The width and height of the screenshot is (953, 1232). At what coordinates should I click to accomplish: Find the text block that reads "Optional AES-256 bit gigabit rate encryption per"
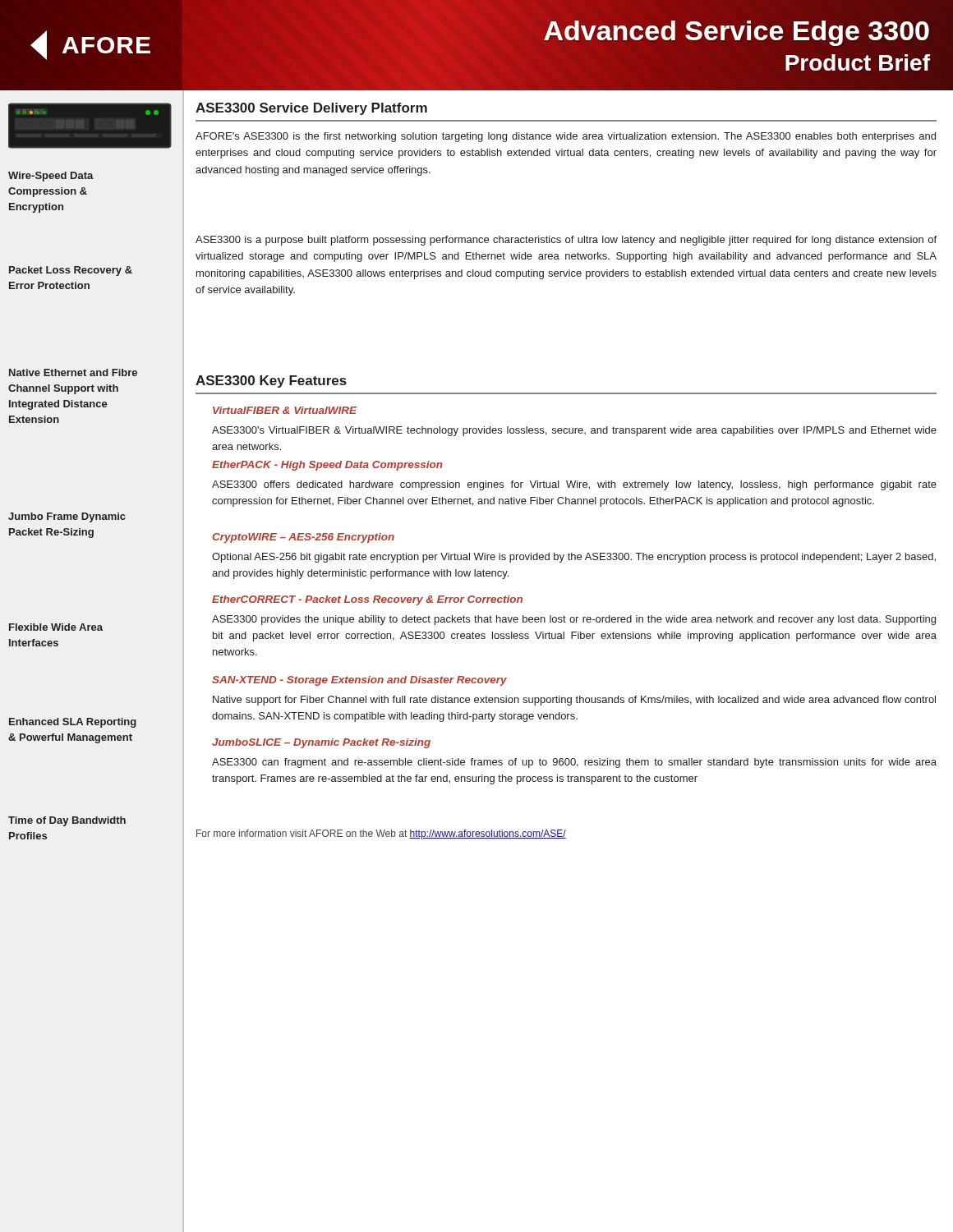(x=574, y=565)
